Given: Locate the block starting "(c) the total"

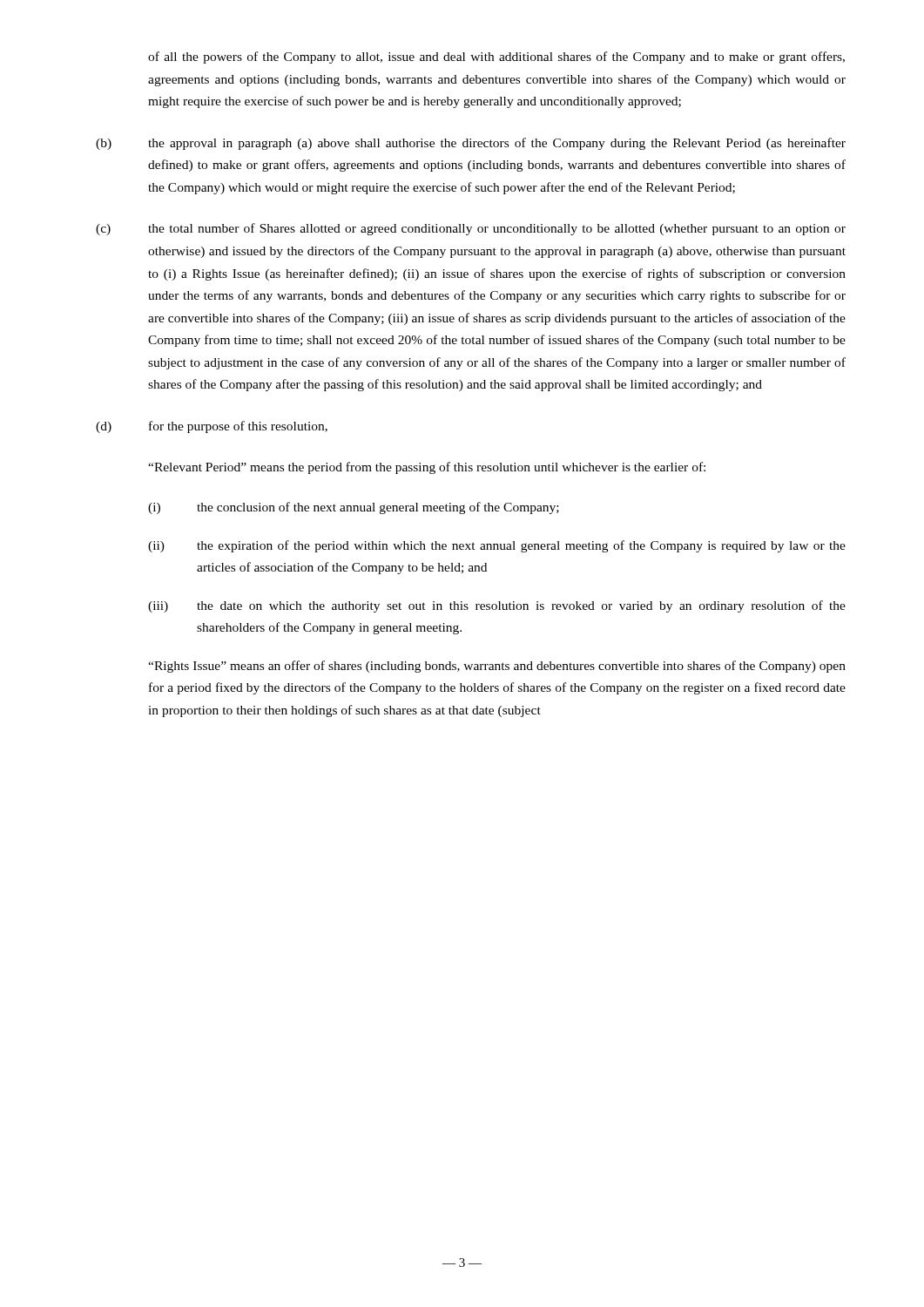Looking at the screenshot, I should pyautogui.click(x=471, y=306).
